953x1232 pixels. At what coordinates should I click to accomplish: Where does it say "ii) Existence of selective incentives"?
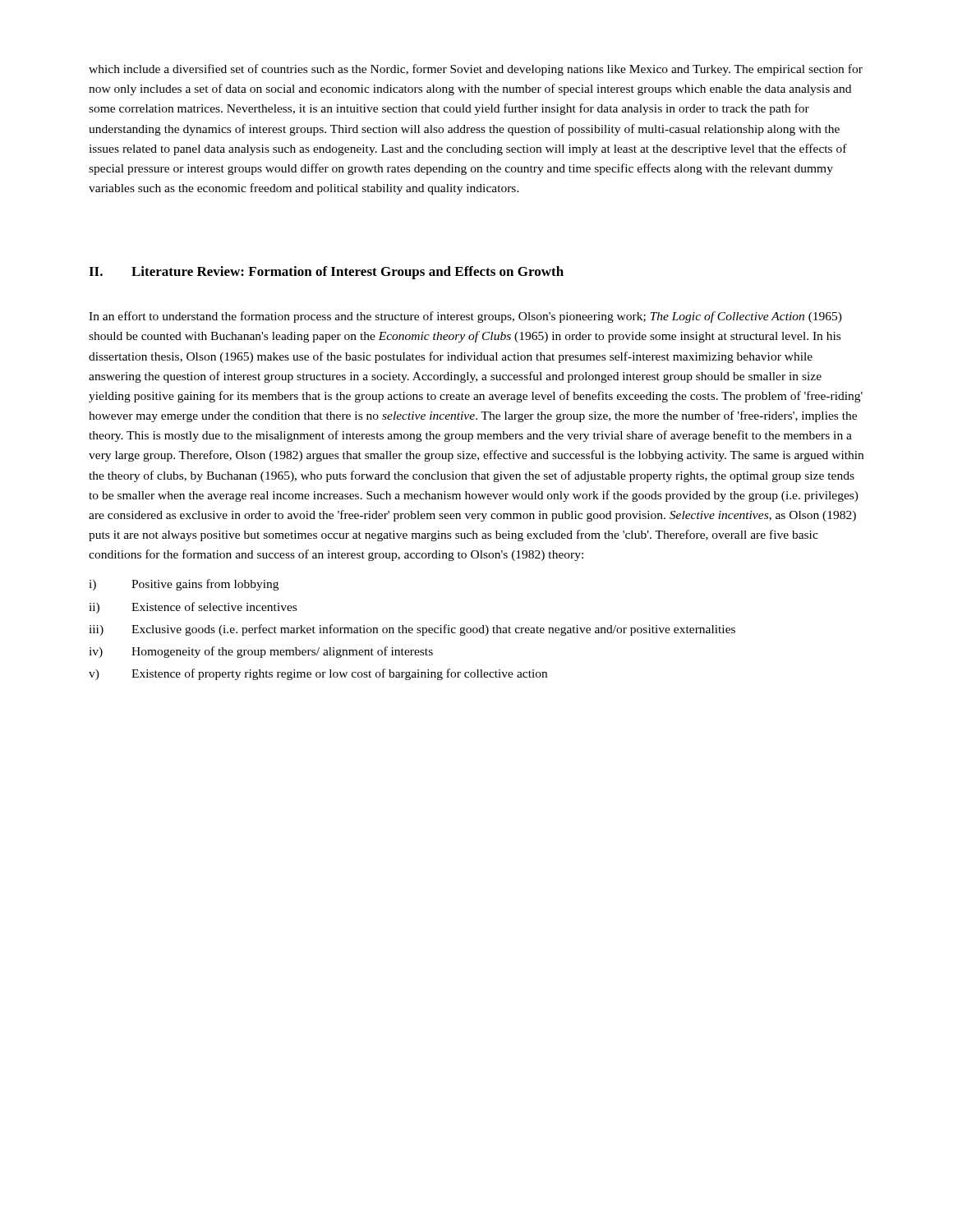(193, 608)
